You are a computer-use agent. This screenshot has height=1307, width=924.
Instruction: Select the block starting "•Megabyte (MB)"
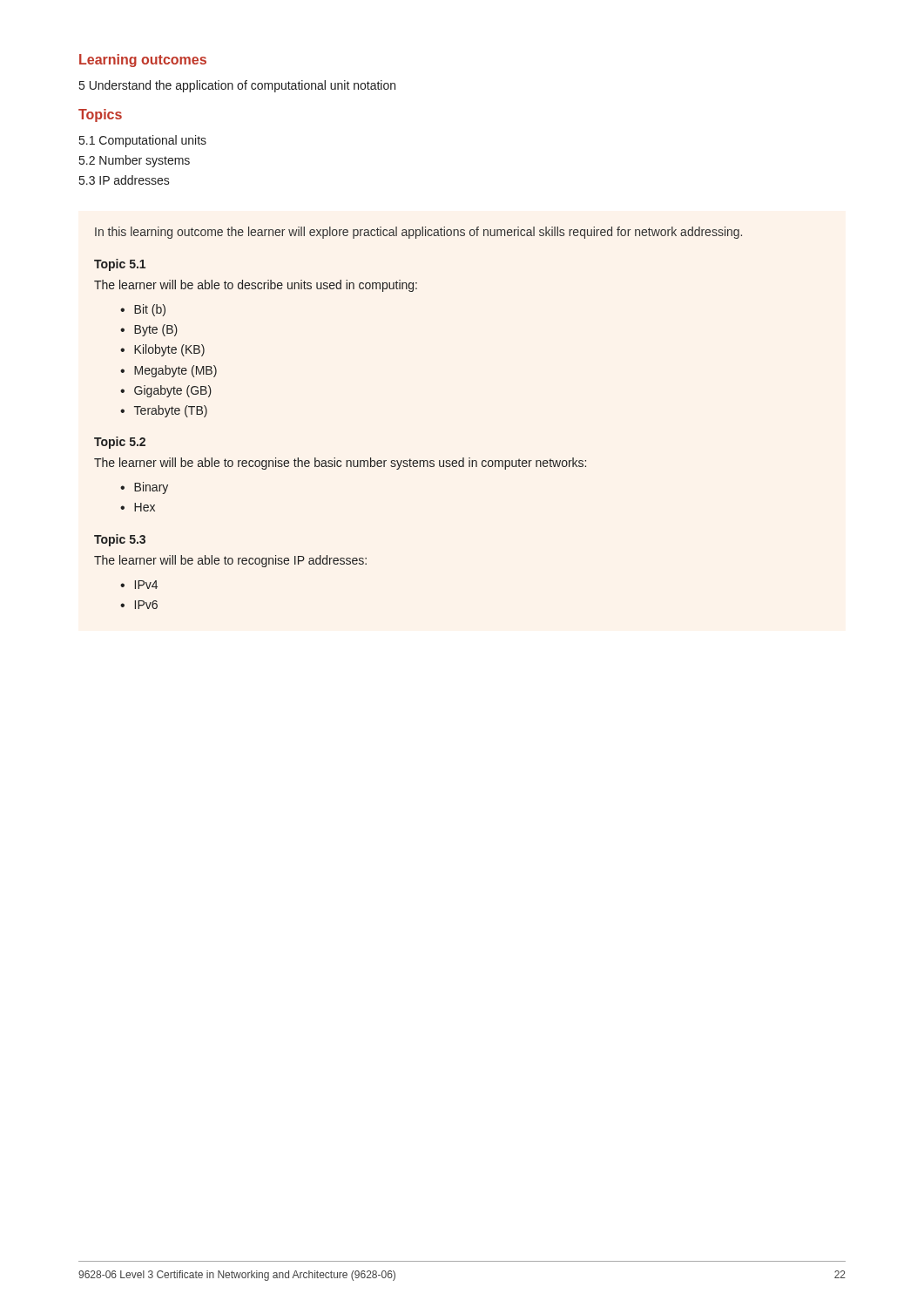pos(169,370)
